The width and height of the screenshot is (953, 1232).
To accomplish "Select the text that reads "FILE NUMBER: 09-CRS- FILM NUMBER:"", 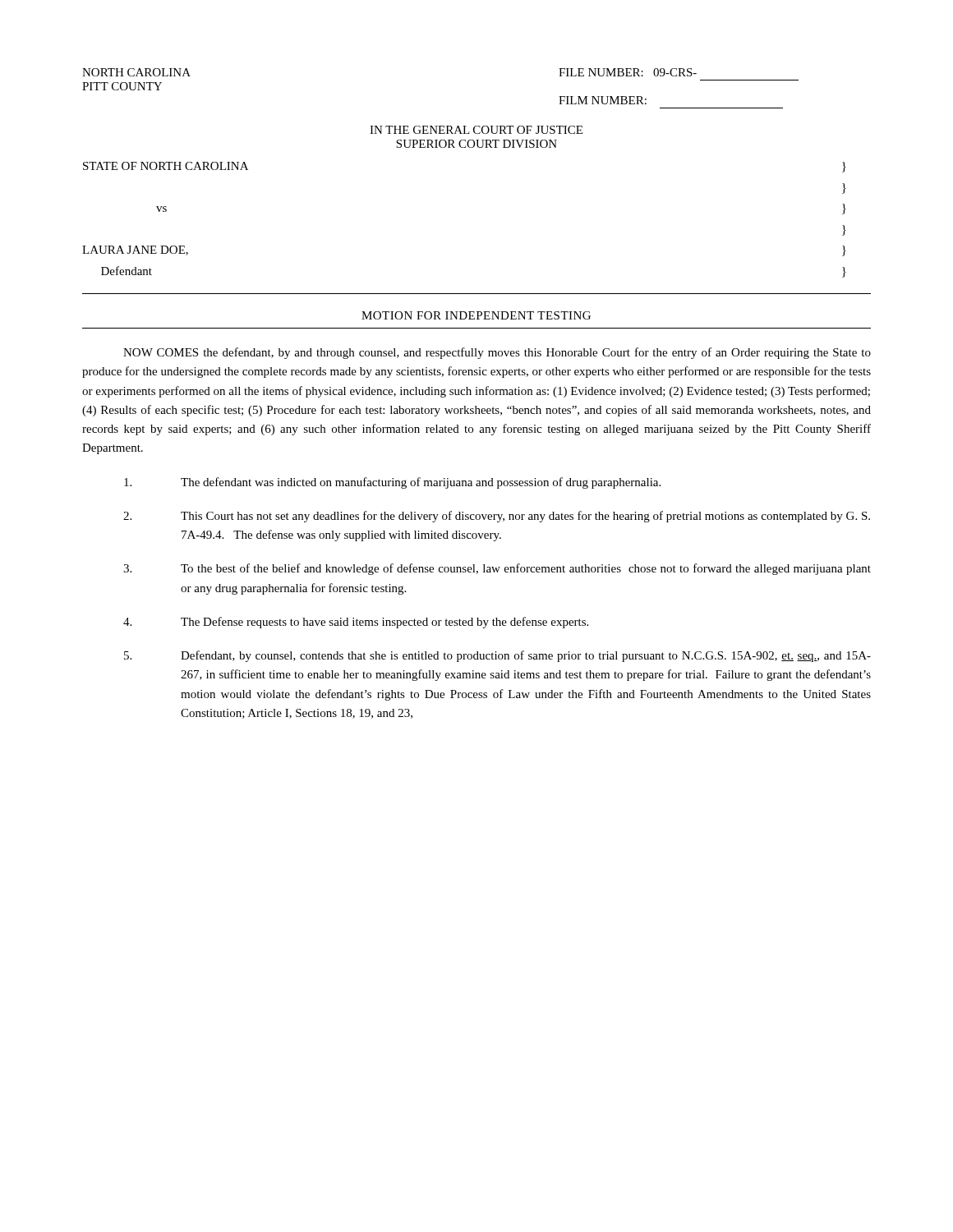I will (x=715, y=87).
